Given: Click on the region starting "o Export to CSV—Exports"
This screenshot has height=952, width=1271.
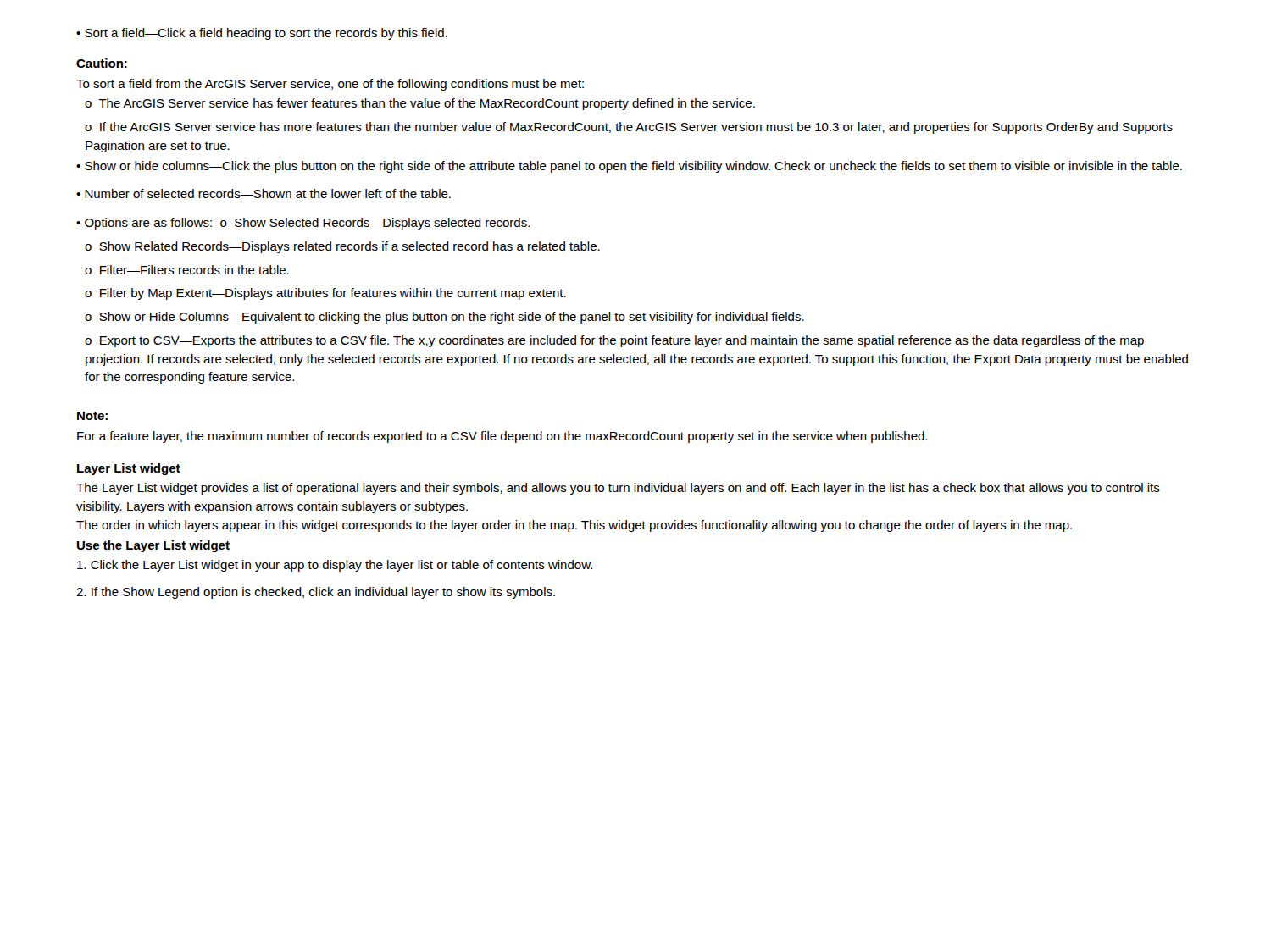Looking at the screenshot, I should [637, 358].
